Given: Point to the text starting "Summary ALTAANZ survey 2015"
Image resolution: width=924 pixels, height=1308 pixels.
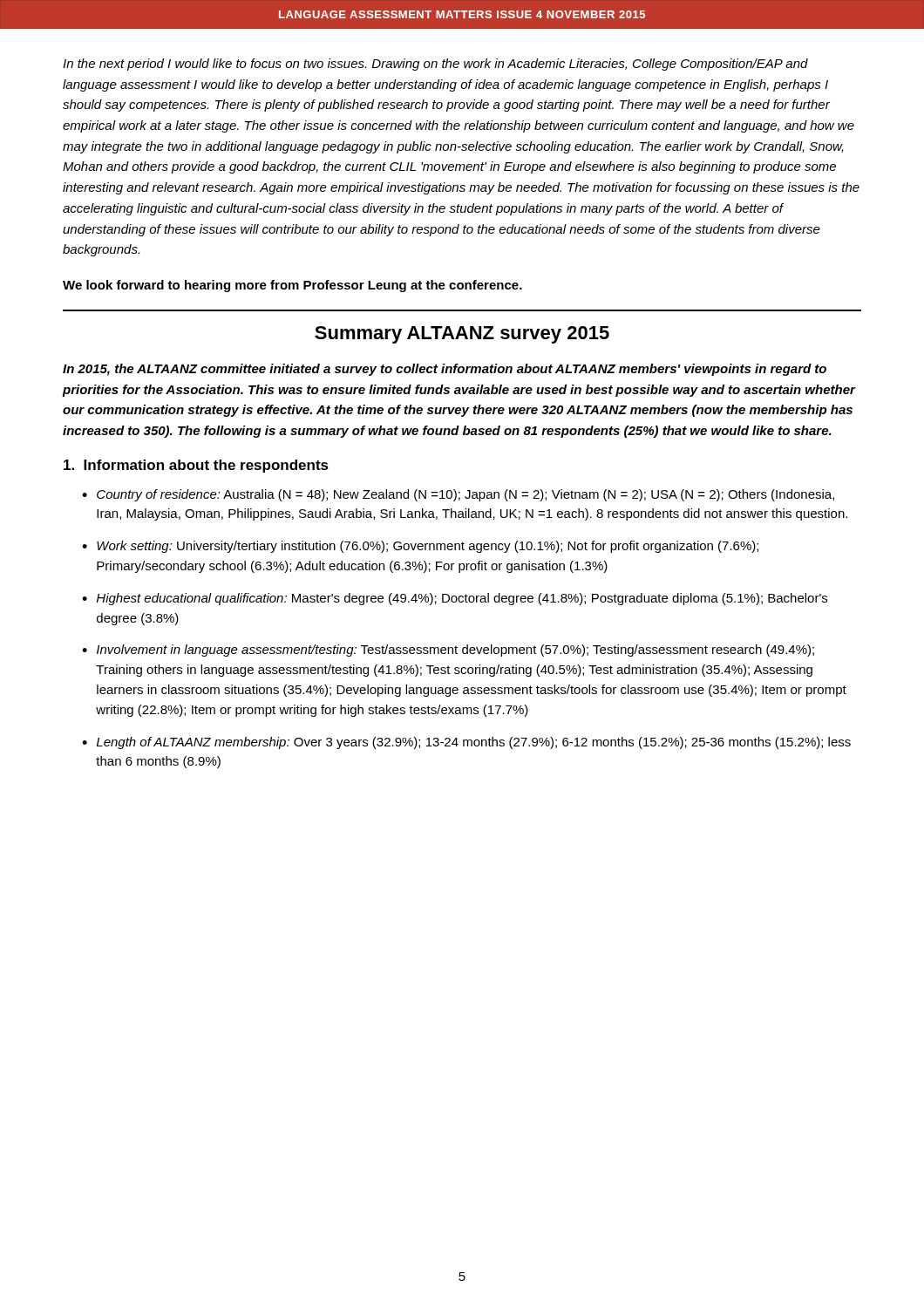Looking at the screenshot, I should coord(462,333).
